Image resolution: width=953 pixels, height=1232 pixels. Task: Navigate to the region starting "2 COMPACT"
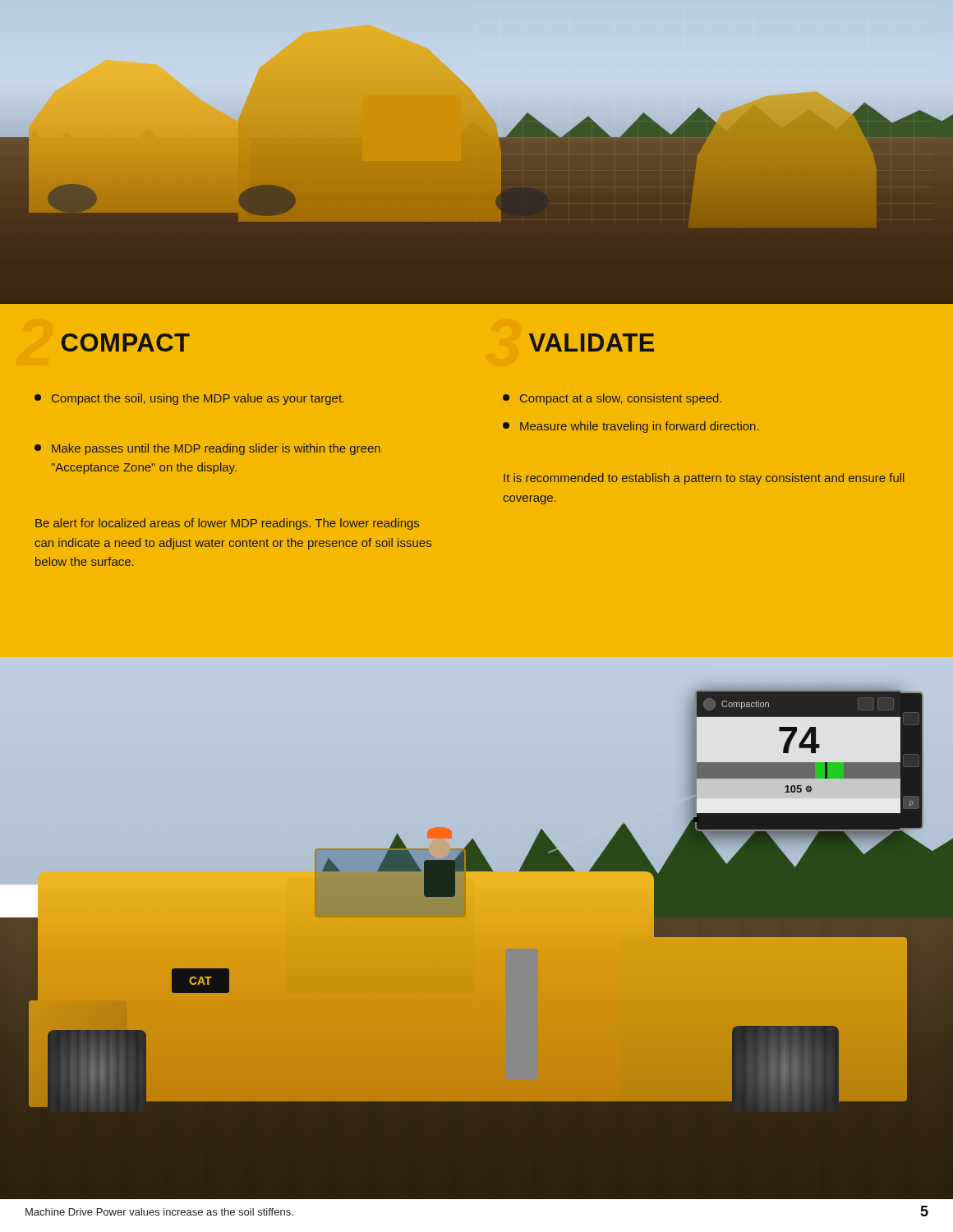pyautogui.click(x=103, y=342)
